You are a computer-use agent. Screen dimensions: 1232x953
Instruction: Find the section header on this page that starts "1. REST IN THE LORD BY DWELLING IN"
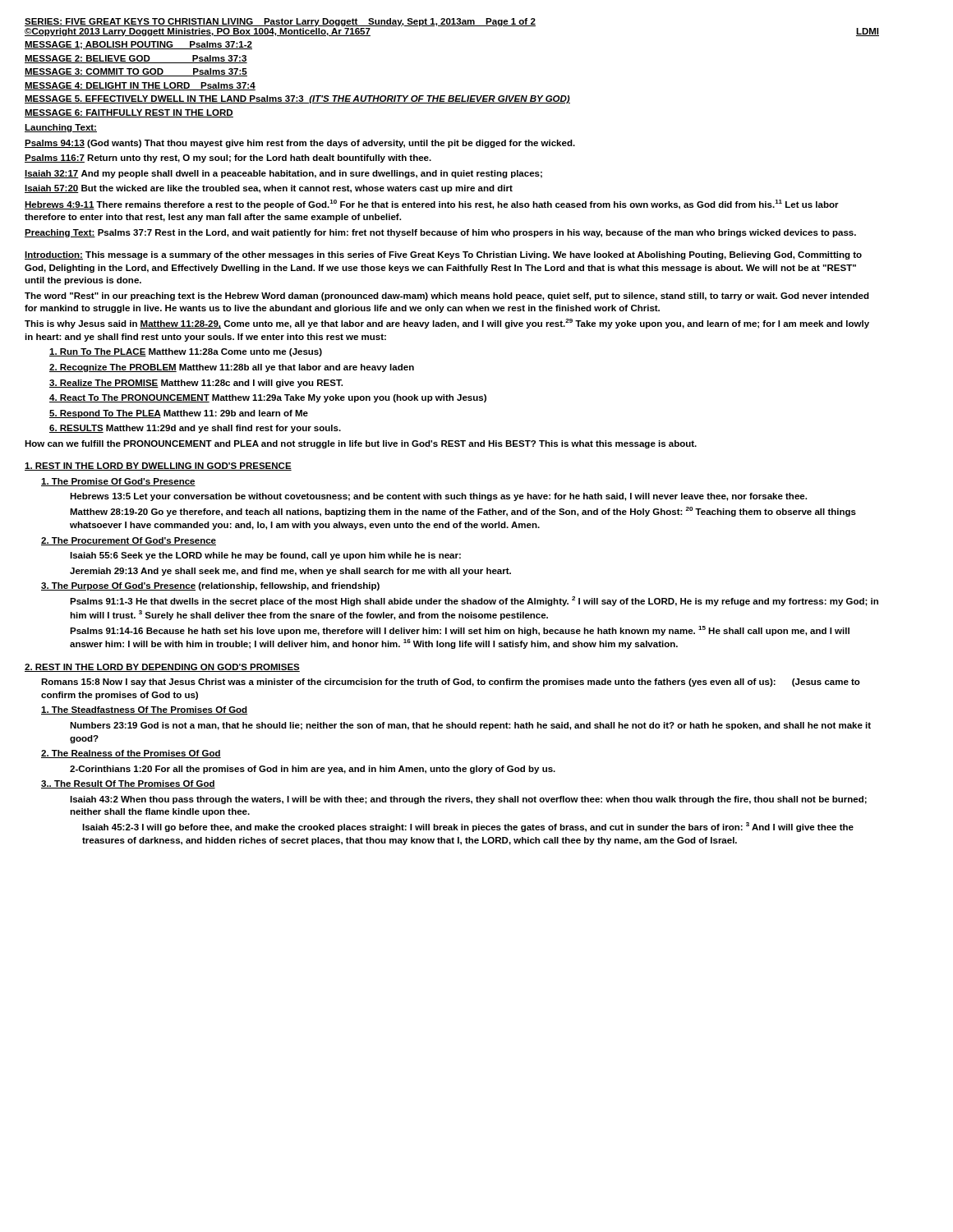tap(158, 467)
